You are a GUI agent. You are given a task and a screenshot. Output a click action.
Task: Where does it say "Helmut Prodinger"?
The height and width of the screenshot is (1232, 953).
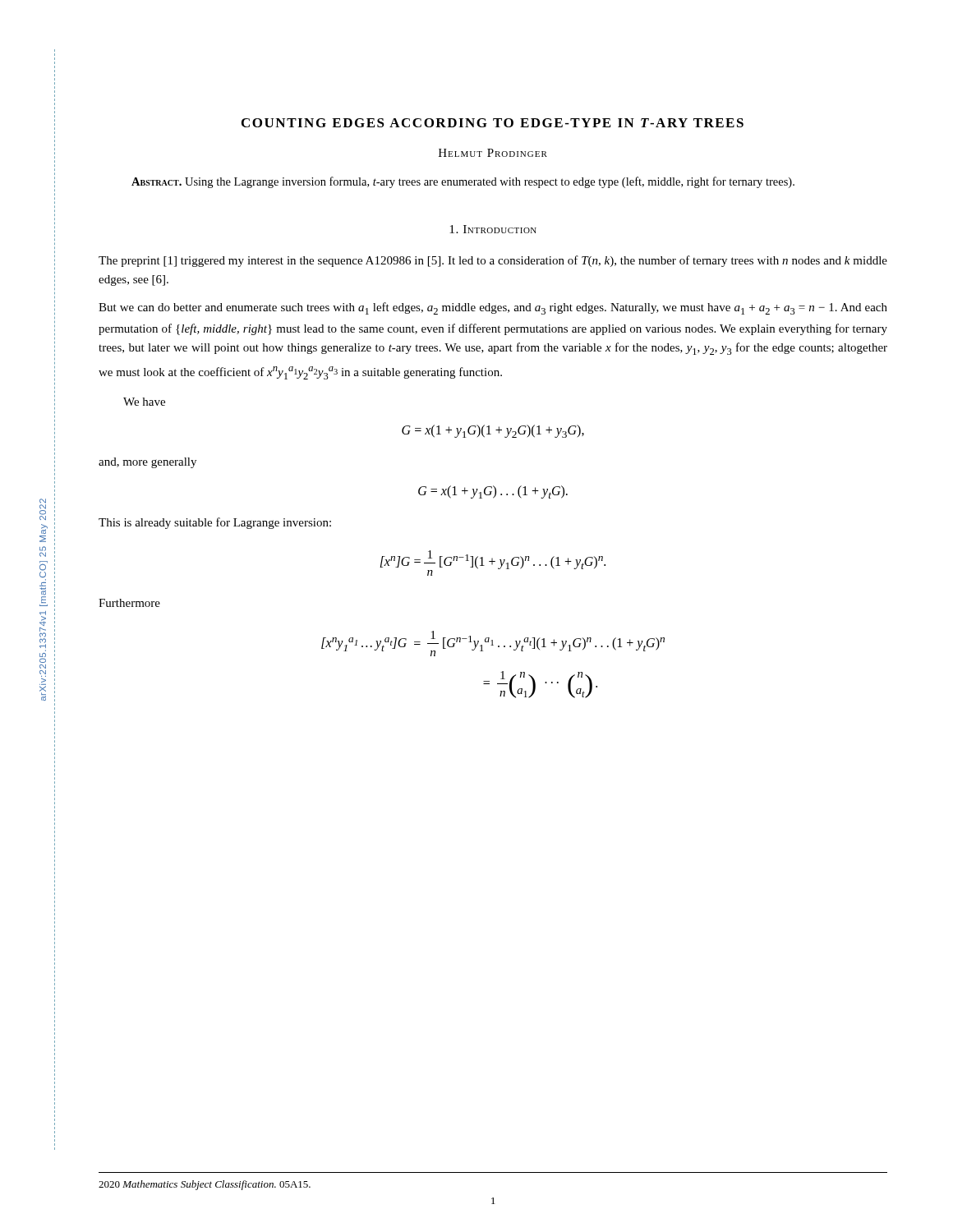[493, 153]
